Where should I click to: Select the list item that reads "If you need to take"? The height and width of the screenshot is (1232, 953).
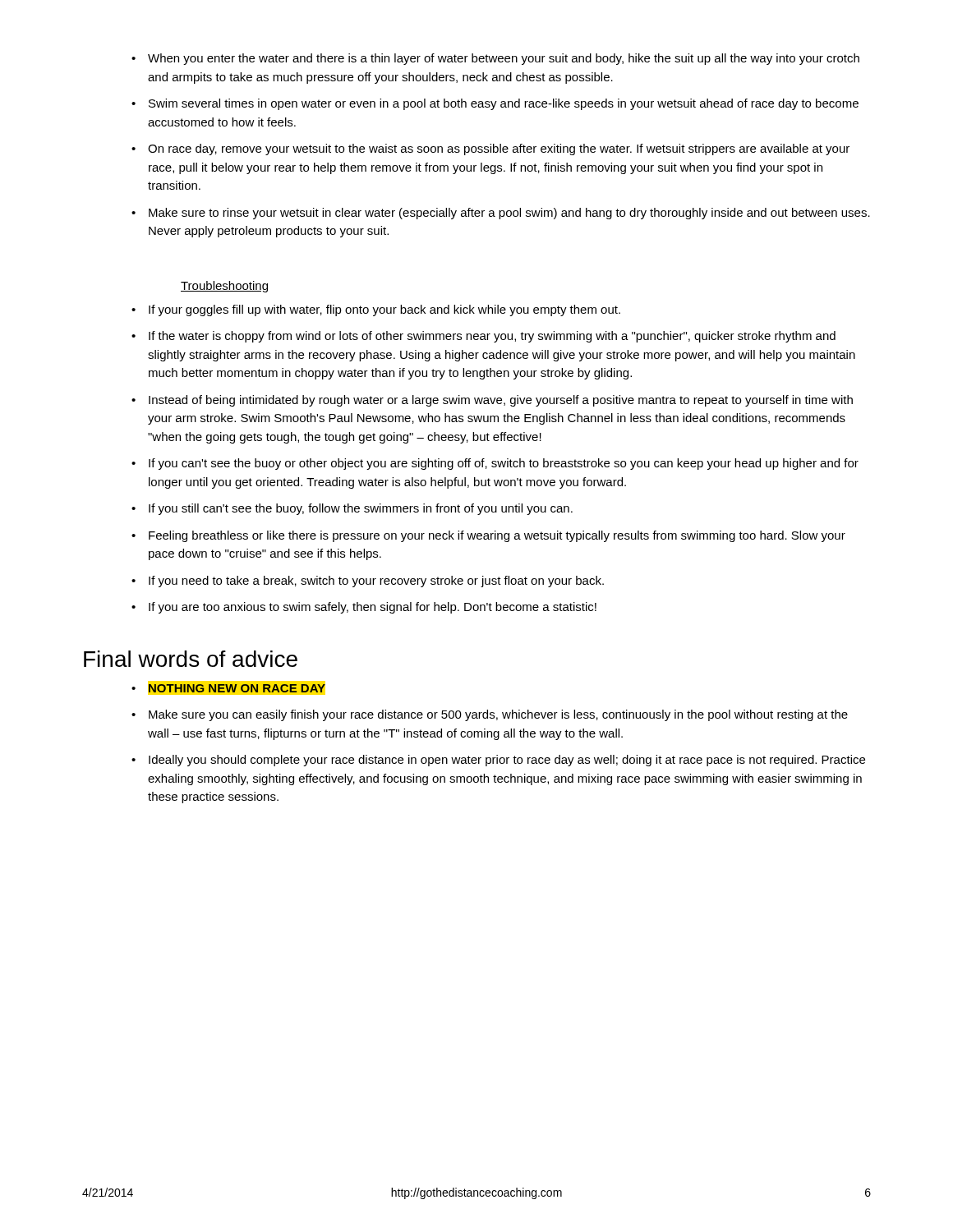(501, 581)
